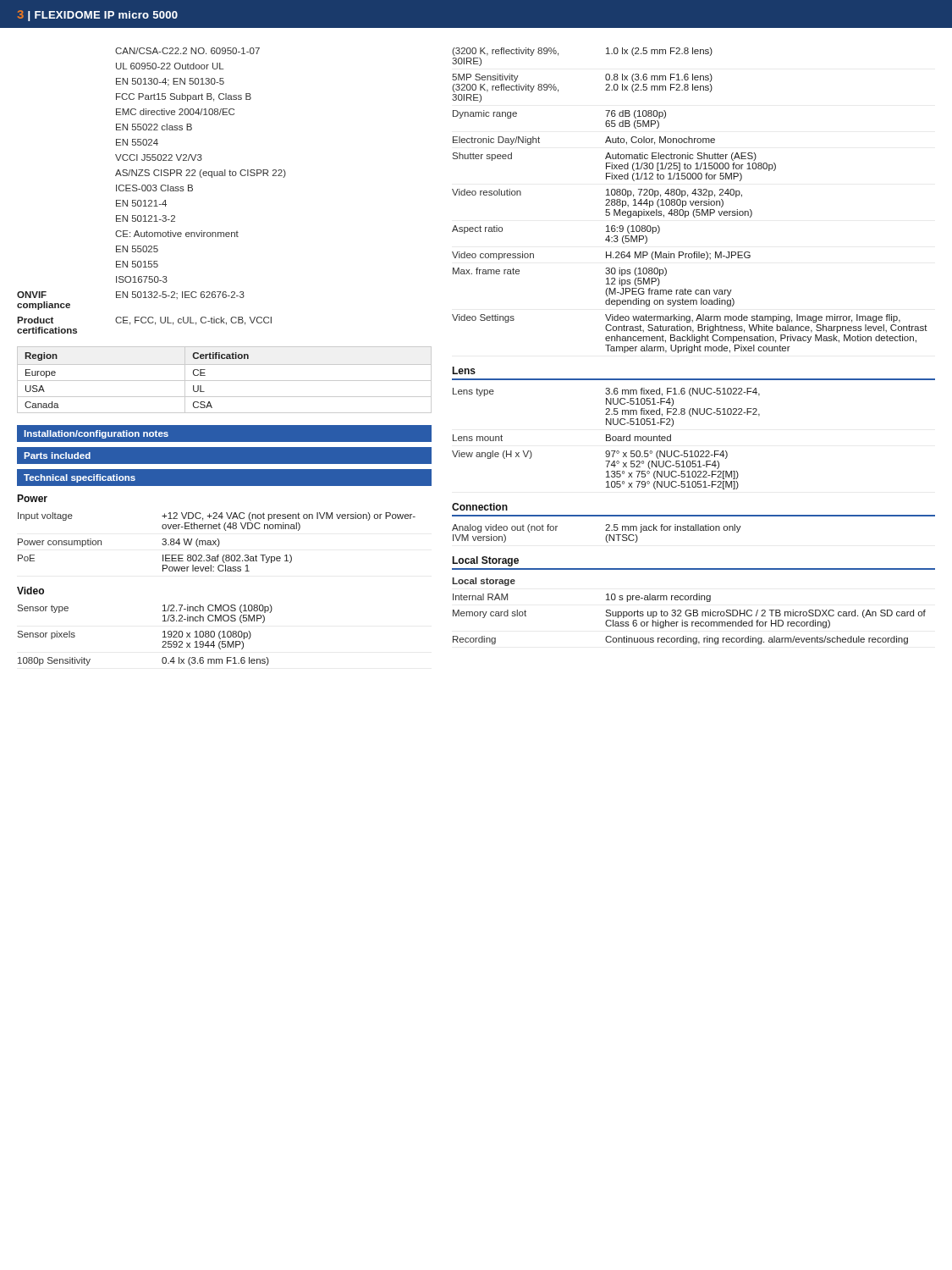
Task: Locate the table with the text "3.84 W (max)"
Action: (x=224, y=542)
